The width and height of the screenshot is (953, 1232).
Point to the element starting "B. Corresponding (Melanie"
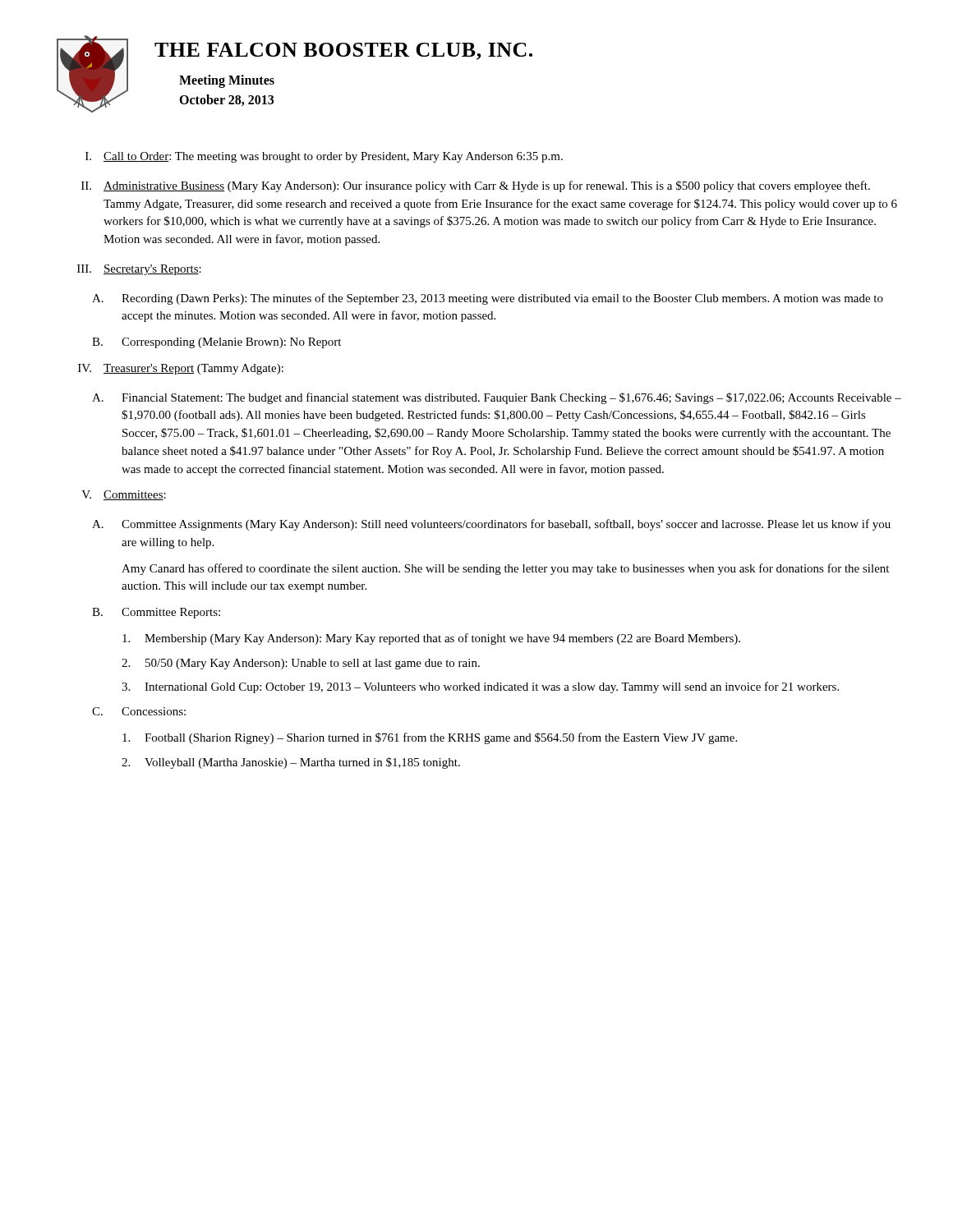click(x=216, y=343)
